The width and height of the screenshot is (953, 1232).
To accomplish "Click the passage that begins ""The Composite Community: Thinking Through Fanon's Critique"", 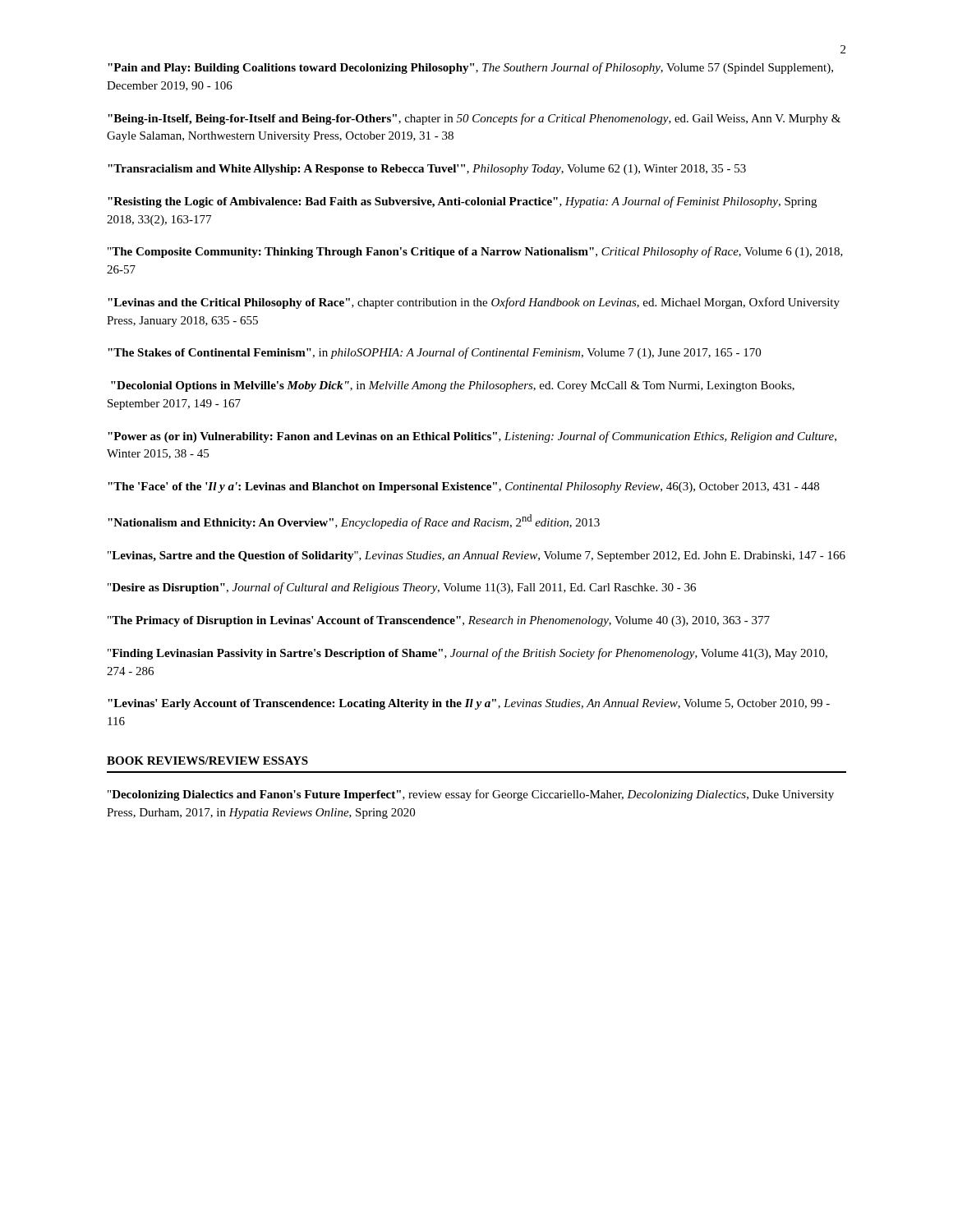I will [x=475, y=260].
